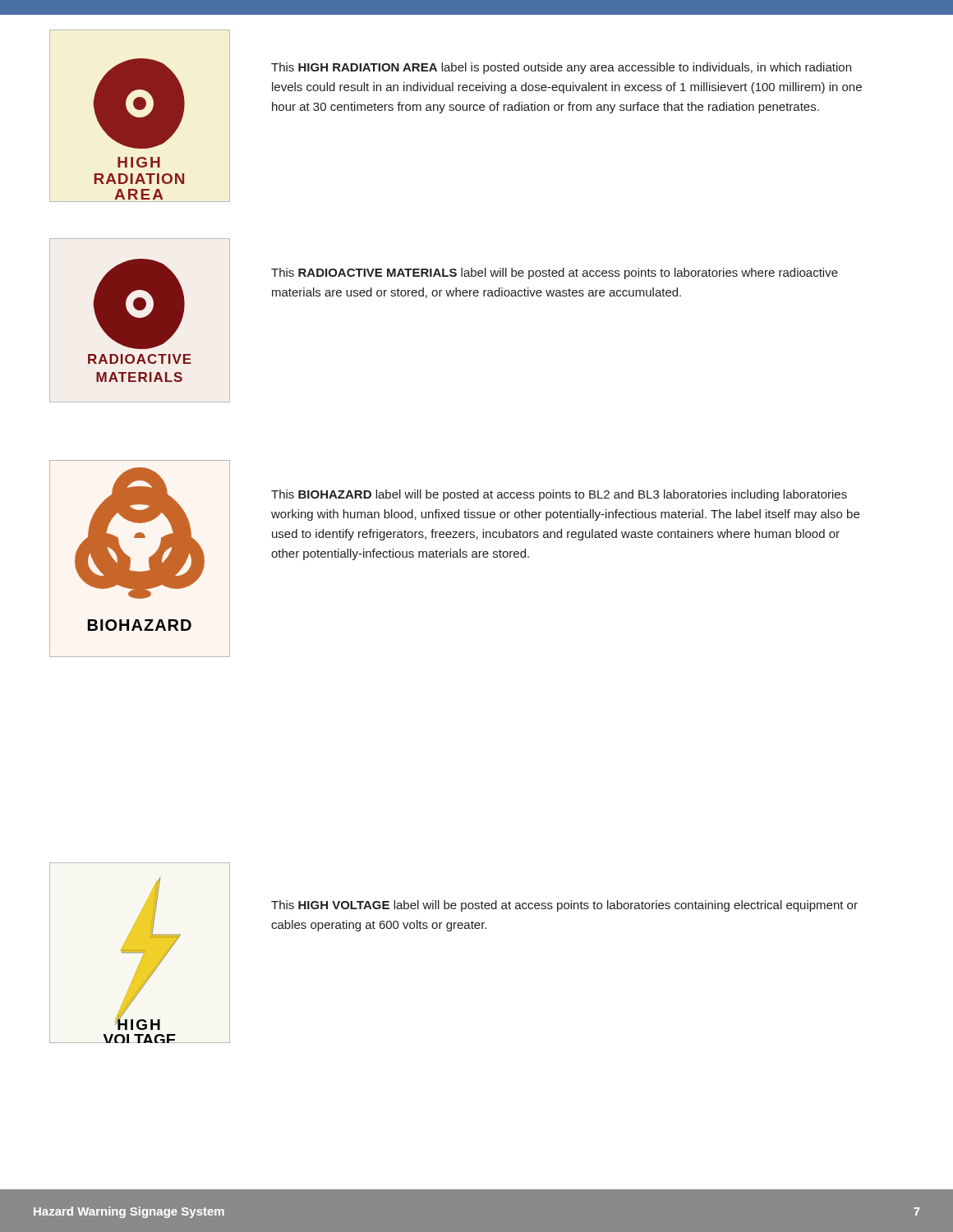Find the text starting "This HIGH RADIATION AREA label is"
The width and height of the screenshot is (953, 1232).
coord(567,87)
